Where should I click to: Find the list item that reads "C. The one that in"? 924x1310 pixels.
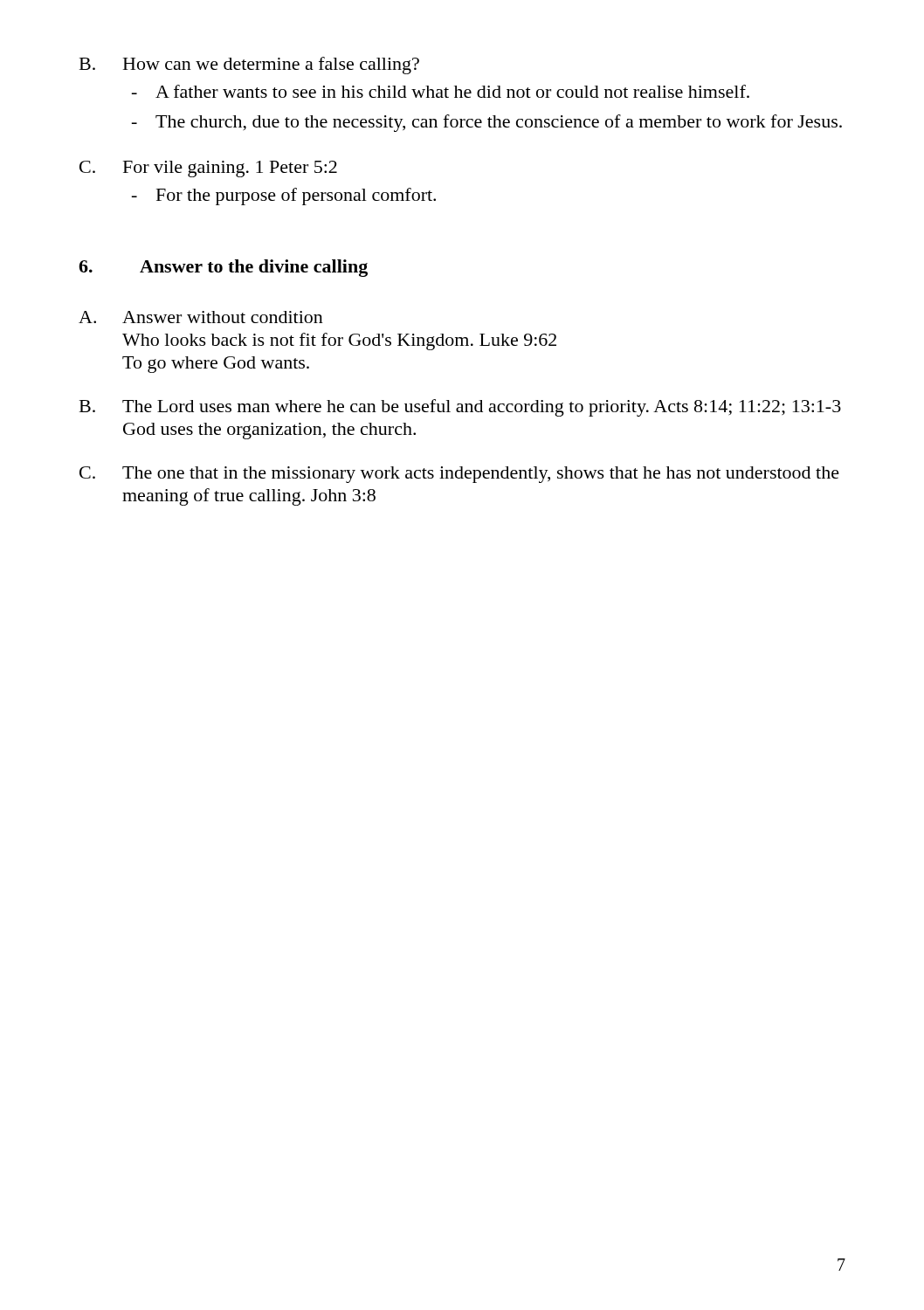tap(462, 484)
